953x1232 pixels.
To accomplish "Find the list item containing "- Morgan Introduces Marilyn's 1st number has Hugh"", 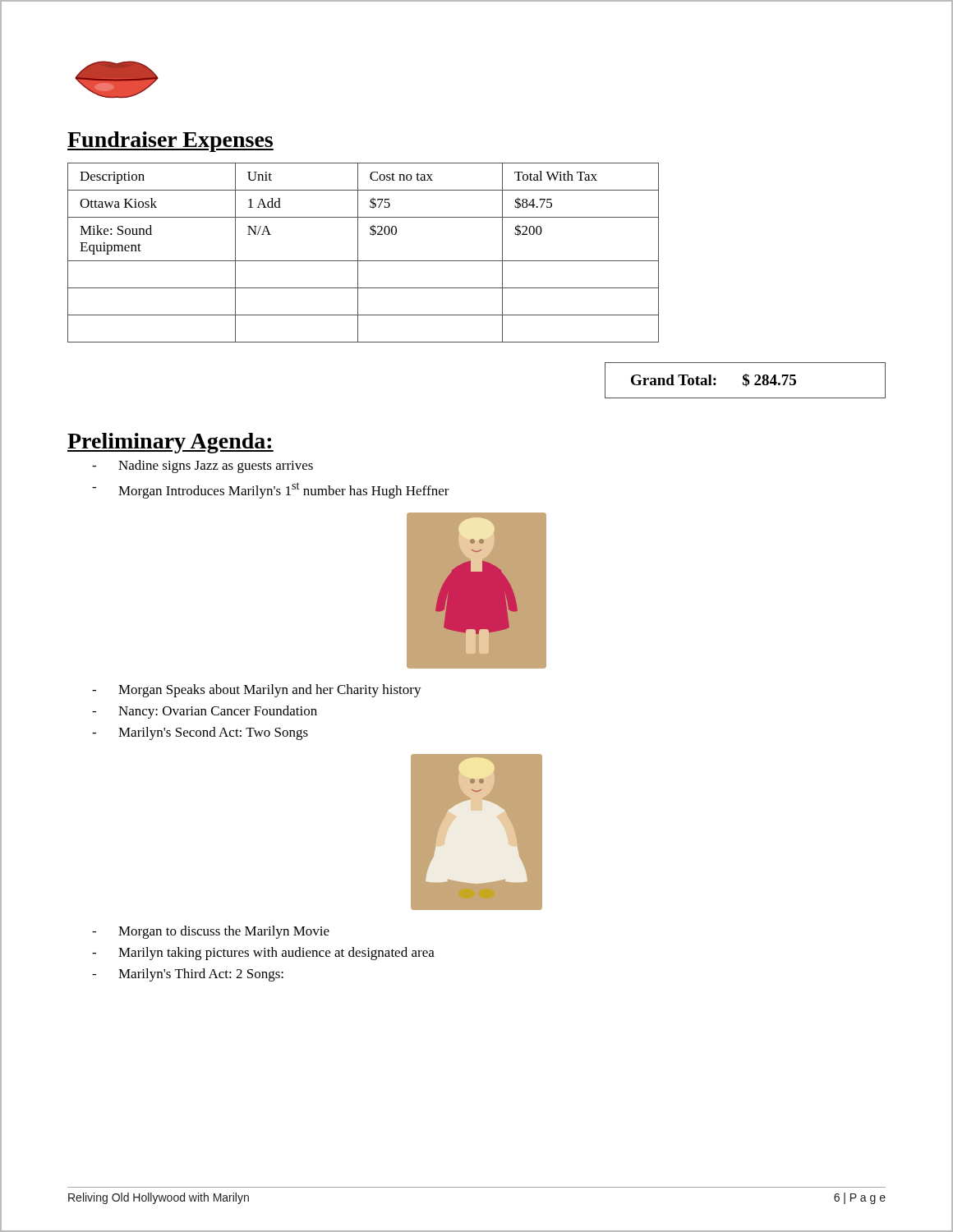I will [270, 489].
